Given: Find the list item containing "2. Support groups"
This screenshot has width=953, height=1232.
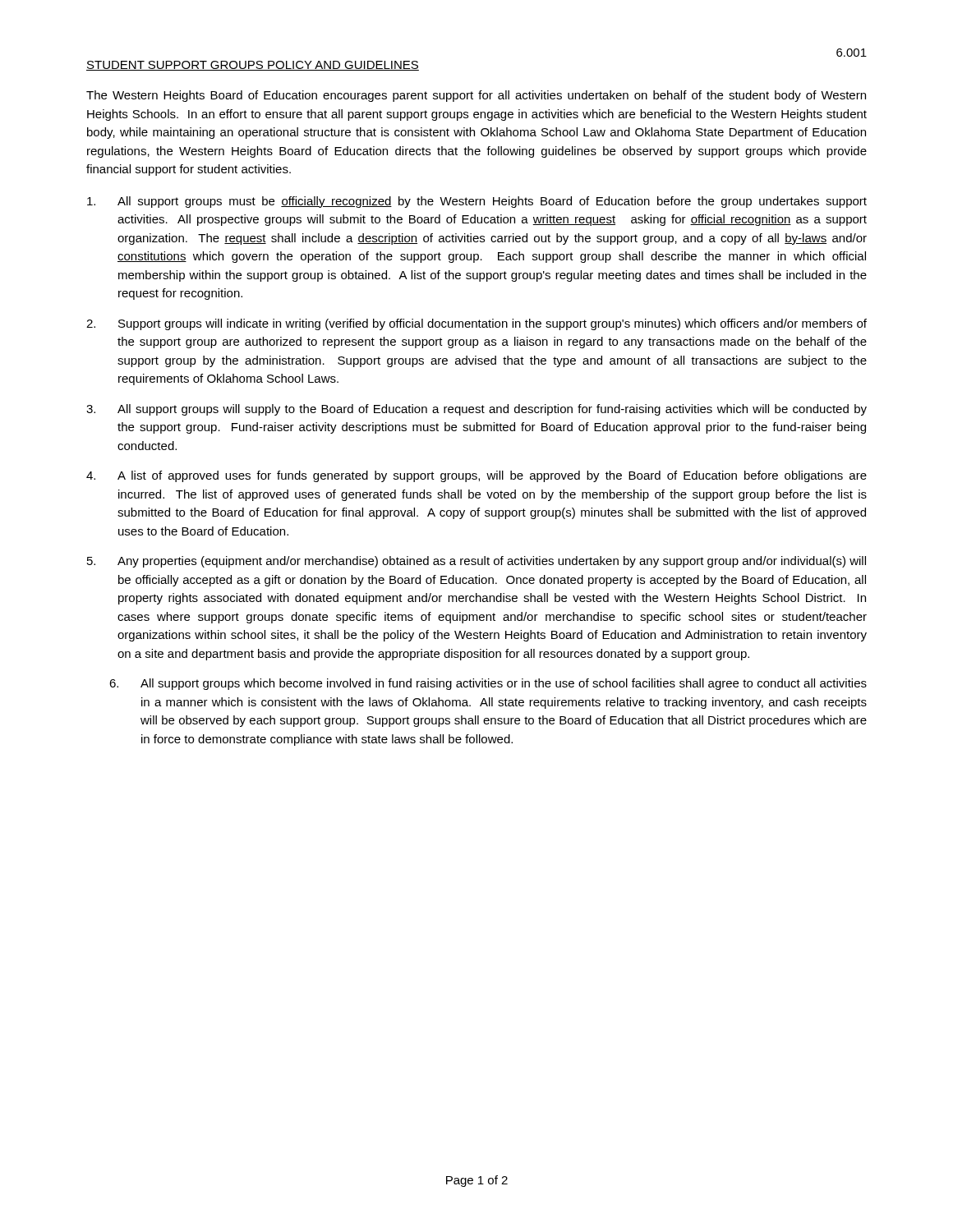Looking at the screenshot, I should click(x=476, y=351).
